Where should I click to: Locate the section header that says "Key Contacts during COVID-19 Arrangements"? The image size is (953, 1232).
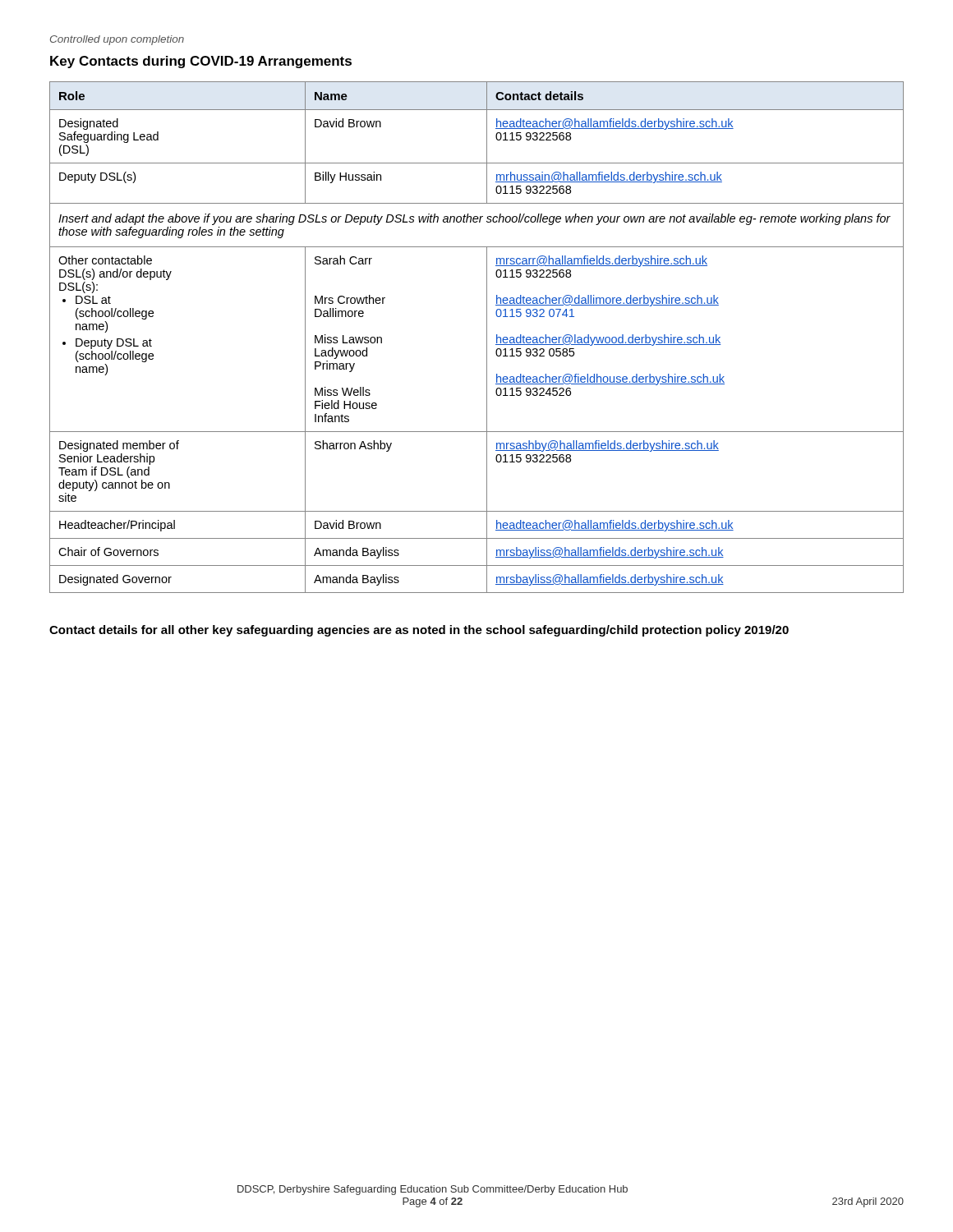click(201, 61)
